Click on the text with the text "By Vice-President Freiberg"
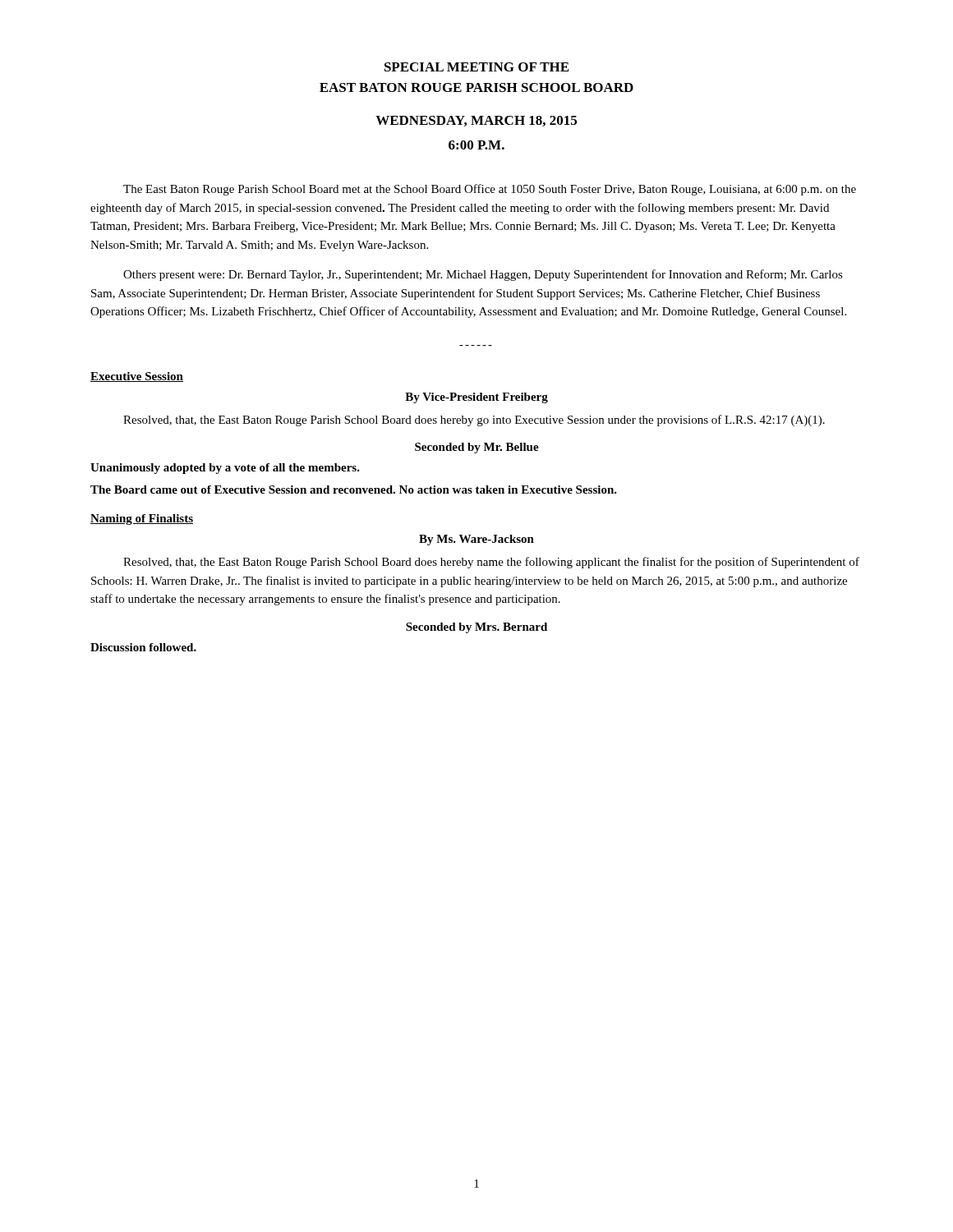953x1232 pixels. click(476, 397)
